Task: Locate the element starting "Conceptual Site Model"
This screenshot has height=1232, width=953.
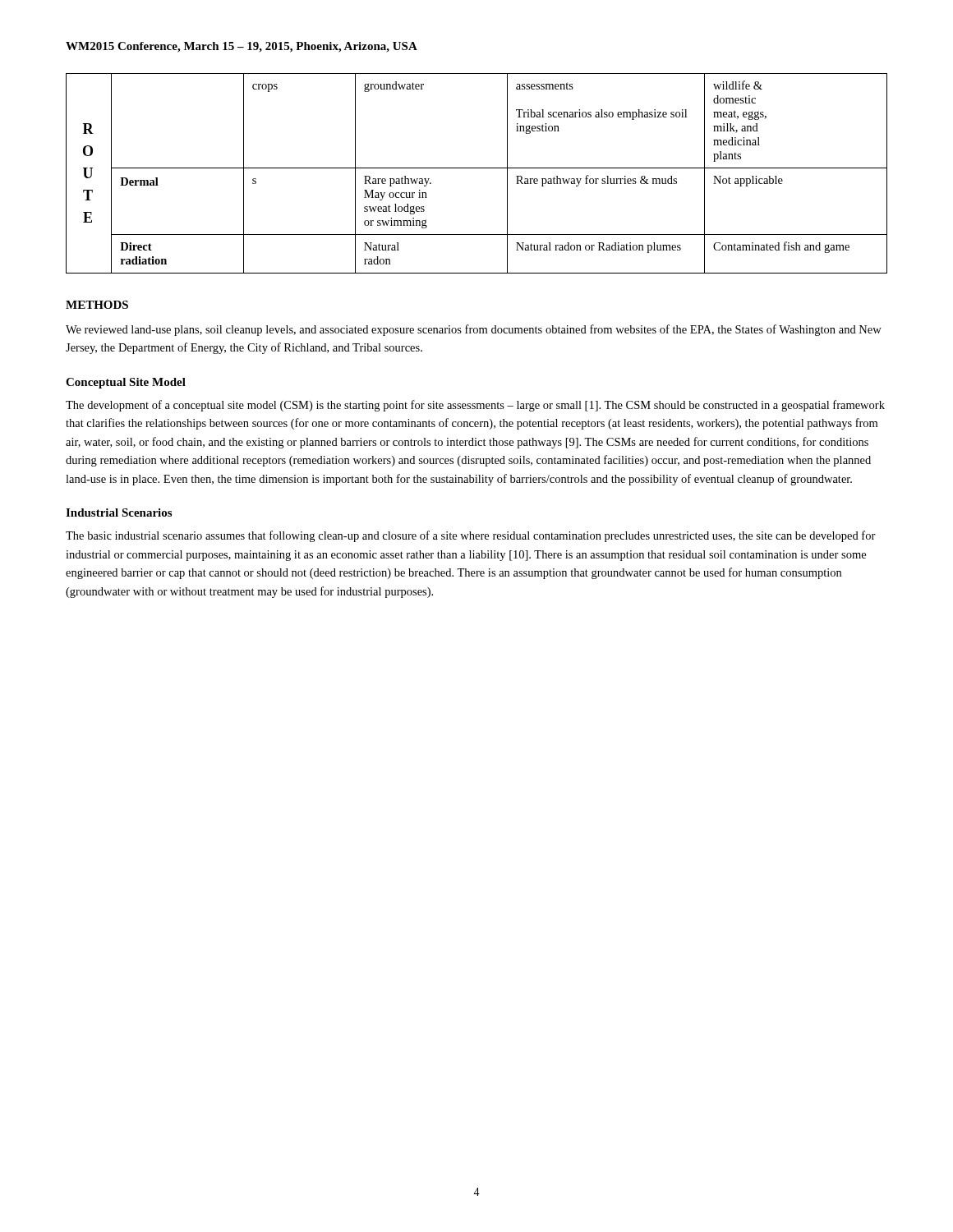Action: [x=126, y=382]
